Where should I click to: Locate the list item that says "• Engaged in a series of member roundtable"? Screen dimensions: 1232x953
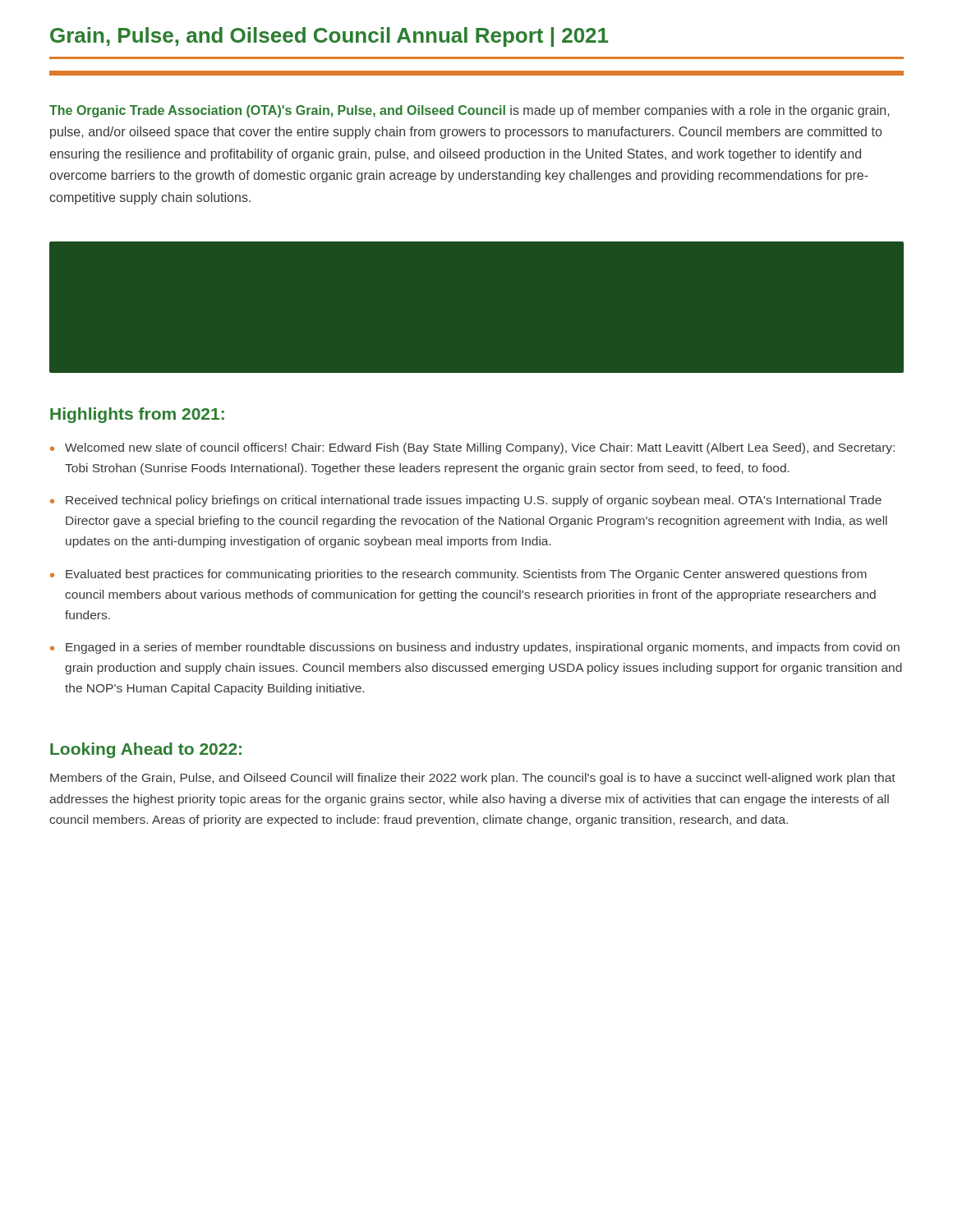tap(476, 667)
